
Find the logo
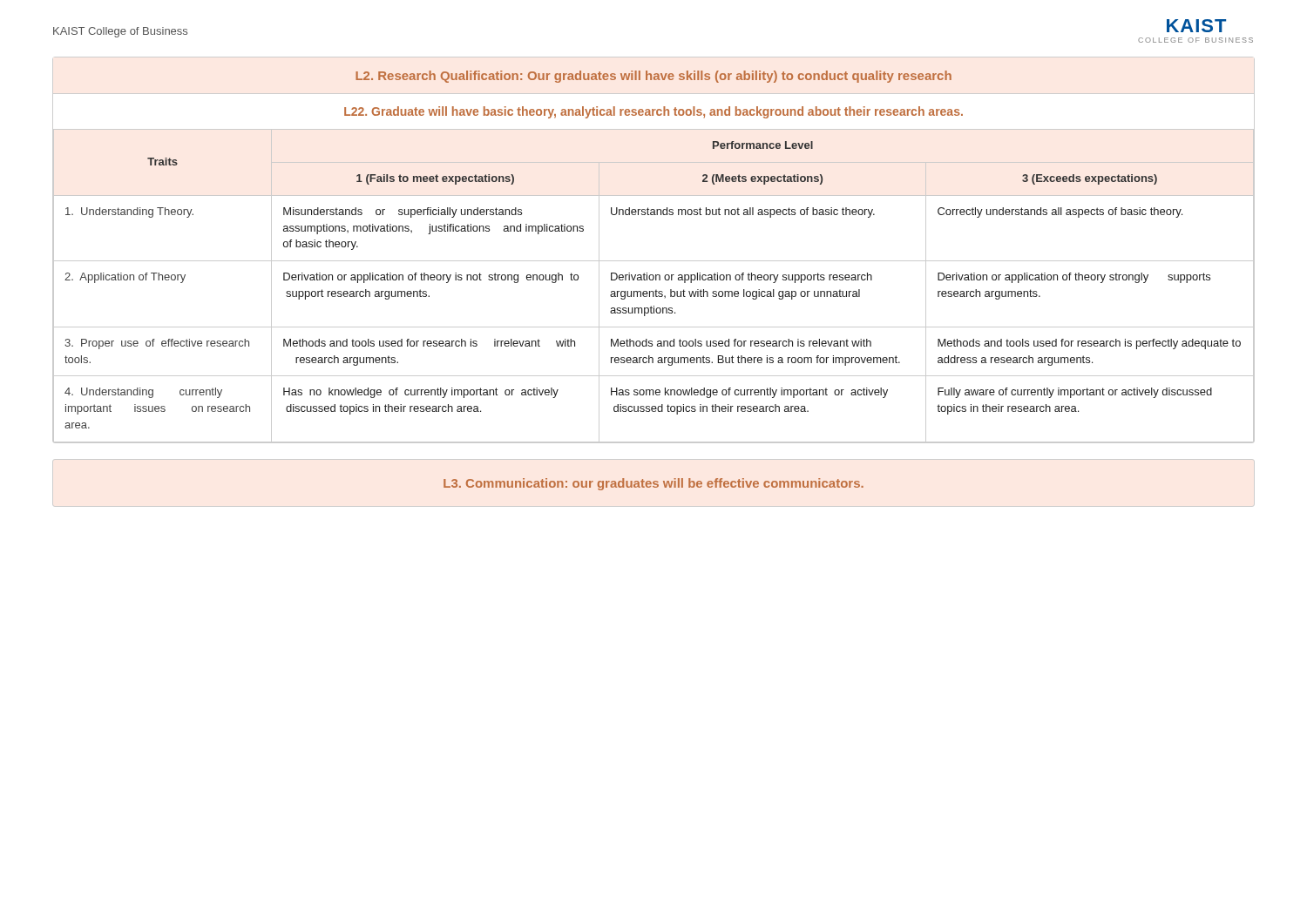(x=1196, y=31)
